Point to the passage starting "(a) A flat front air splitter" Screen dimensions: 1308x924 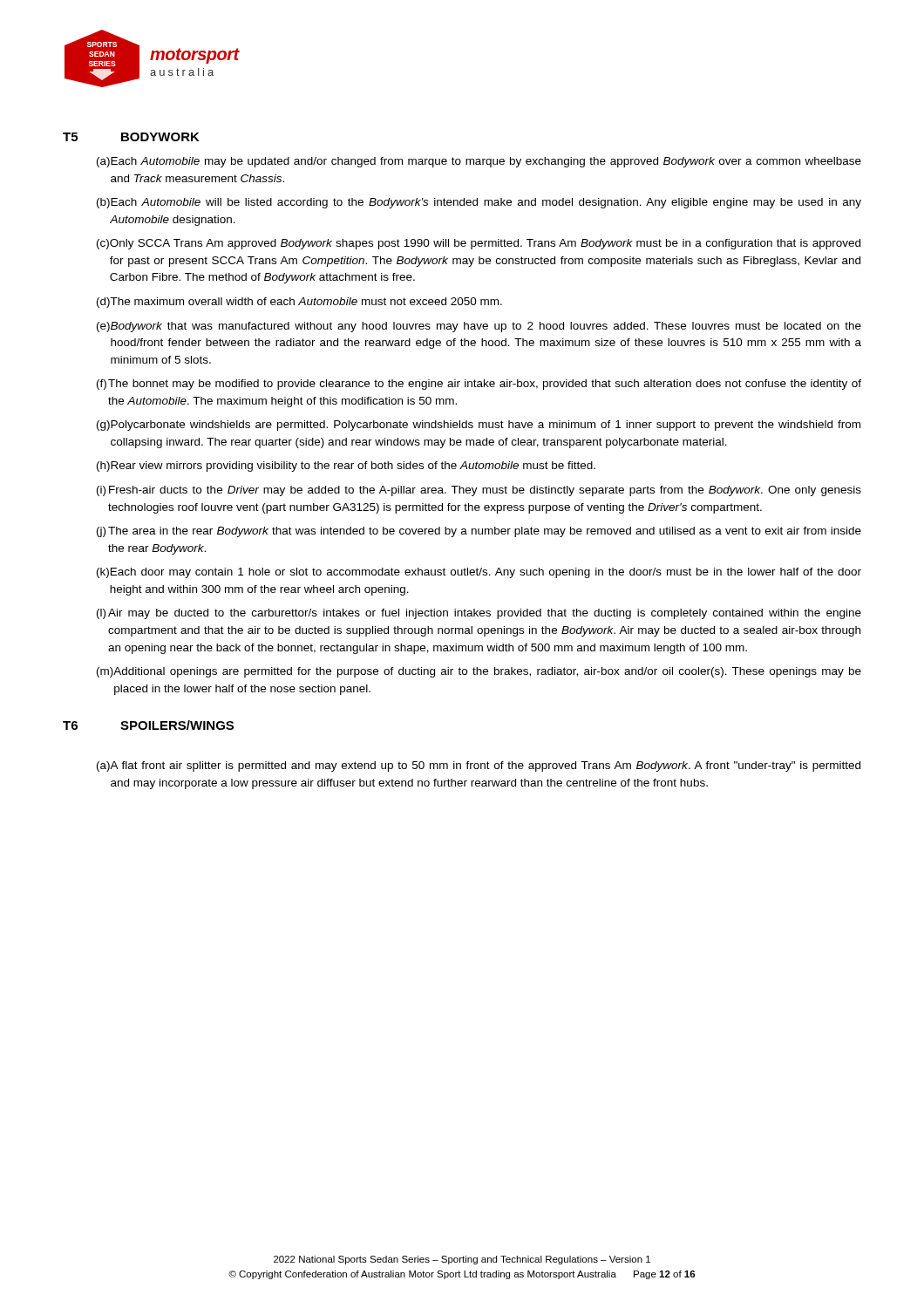pyautogui.click(x=462, y=774)
